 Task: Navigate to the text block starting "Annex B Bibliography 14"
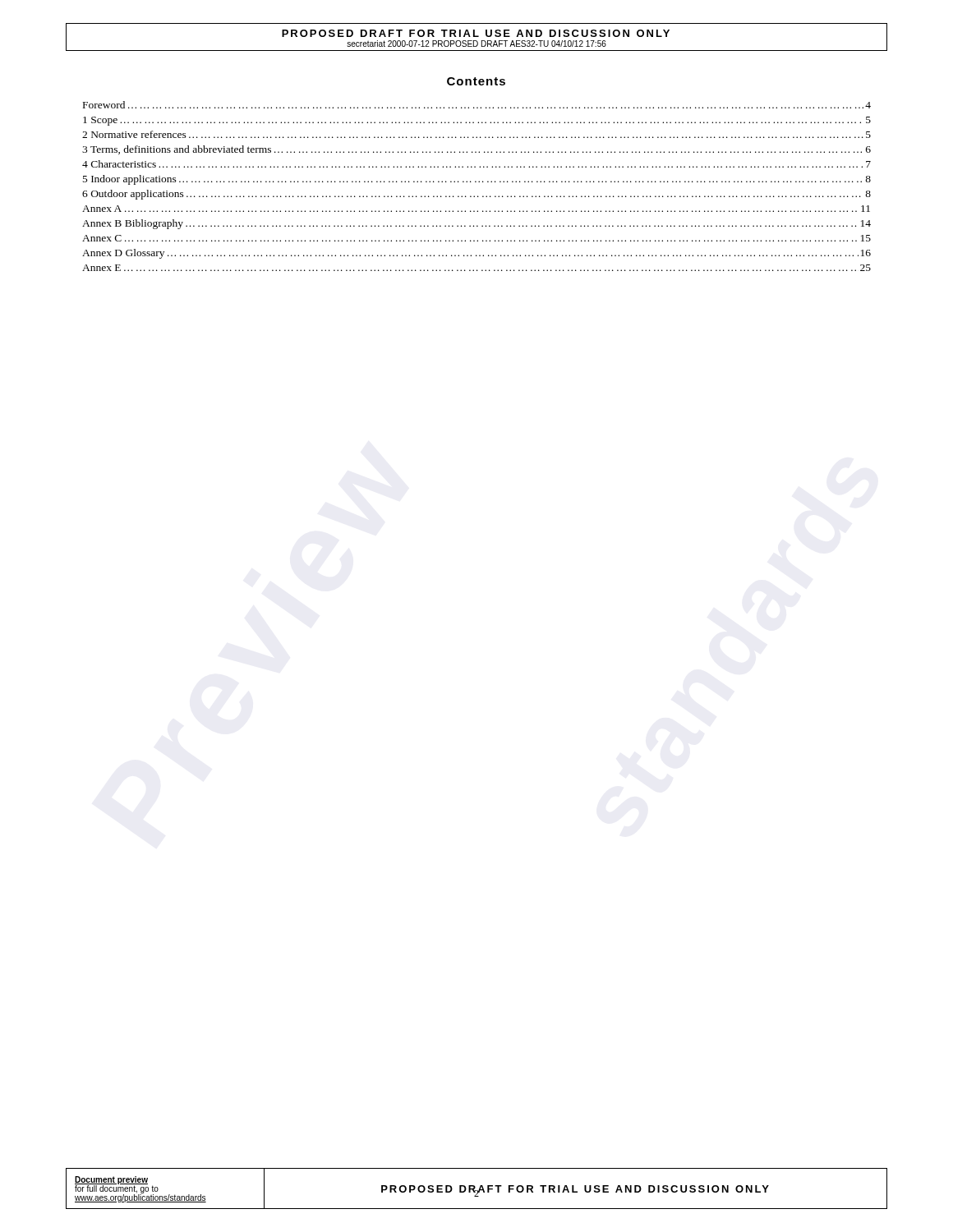click(x=476, y=224)
